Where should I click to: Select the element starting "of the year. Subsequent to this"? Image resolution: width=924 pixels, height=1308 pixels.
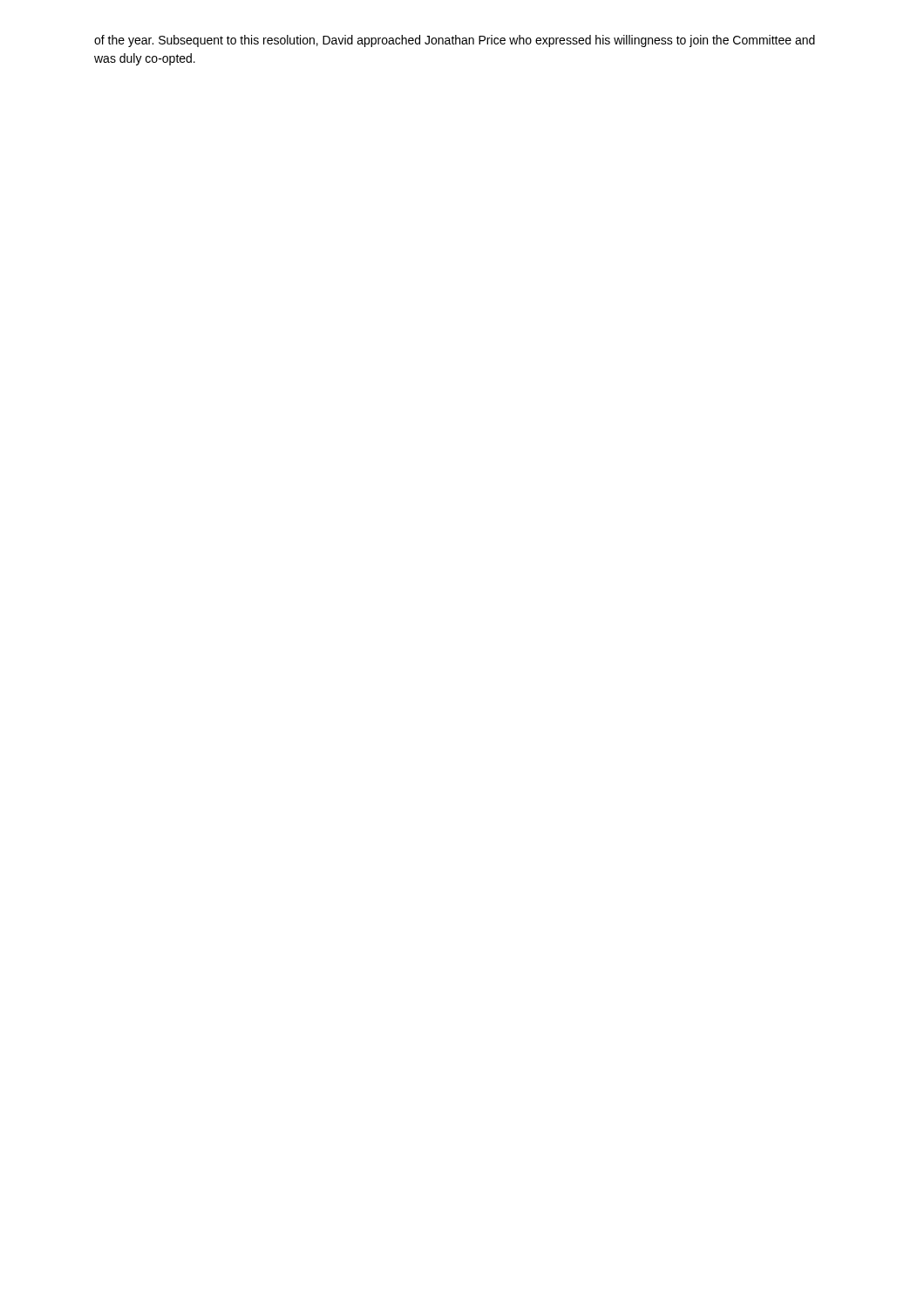[455, 49]
